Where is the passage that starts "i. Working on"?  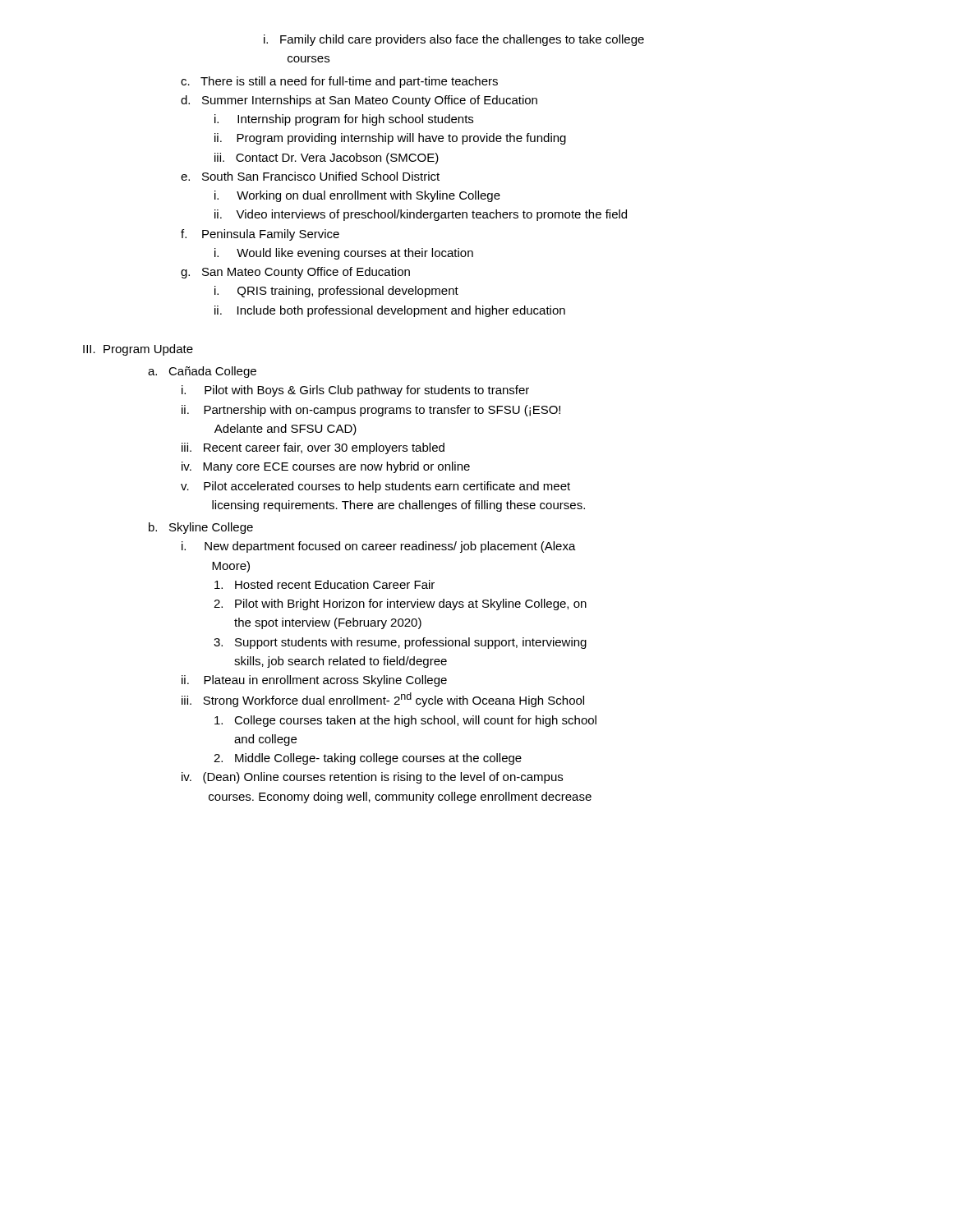pyautogui.click(x=357, y=195)
